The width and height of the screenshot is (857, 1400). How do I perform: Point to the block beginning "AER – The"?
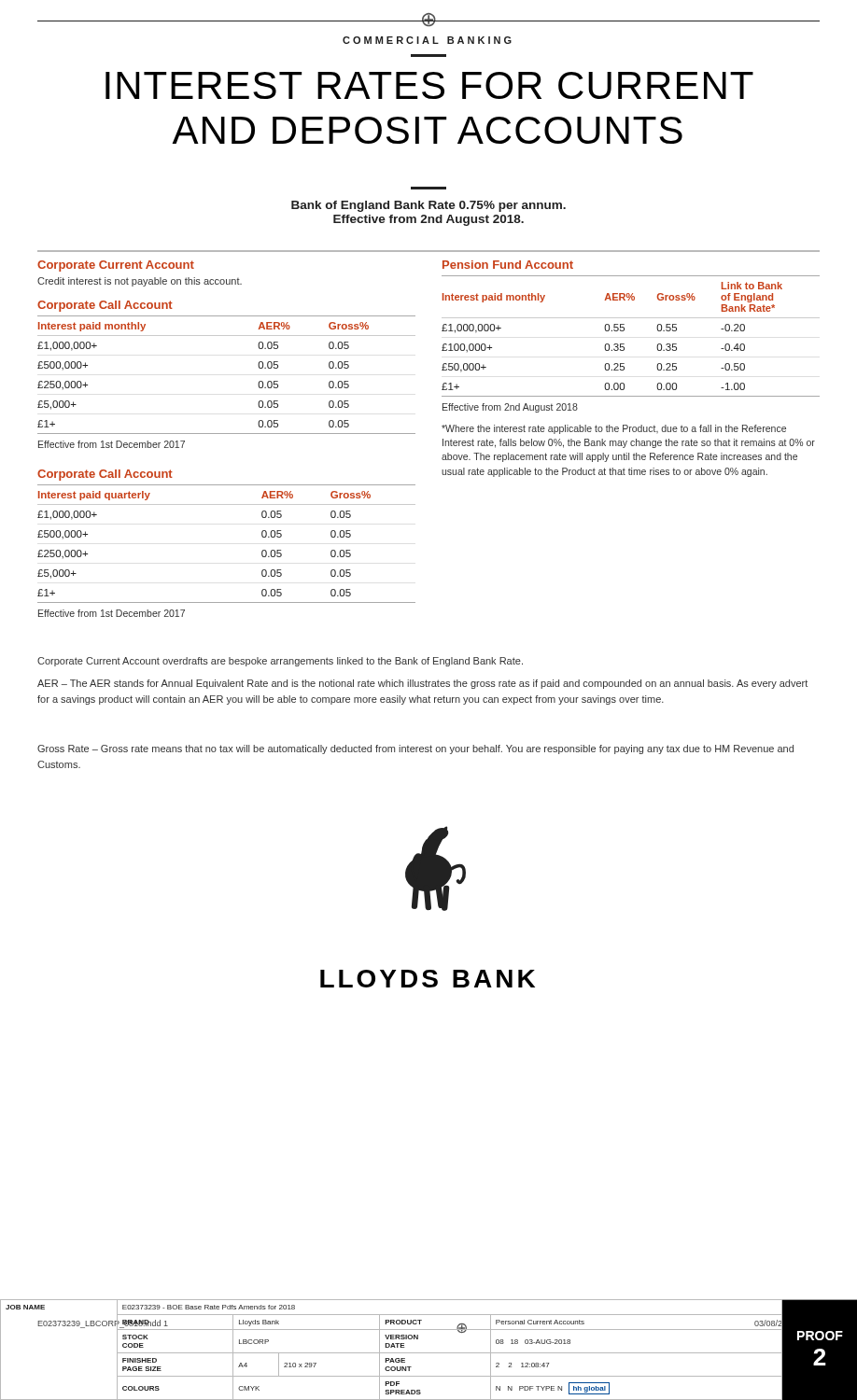click(423, 691)
